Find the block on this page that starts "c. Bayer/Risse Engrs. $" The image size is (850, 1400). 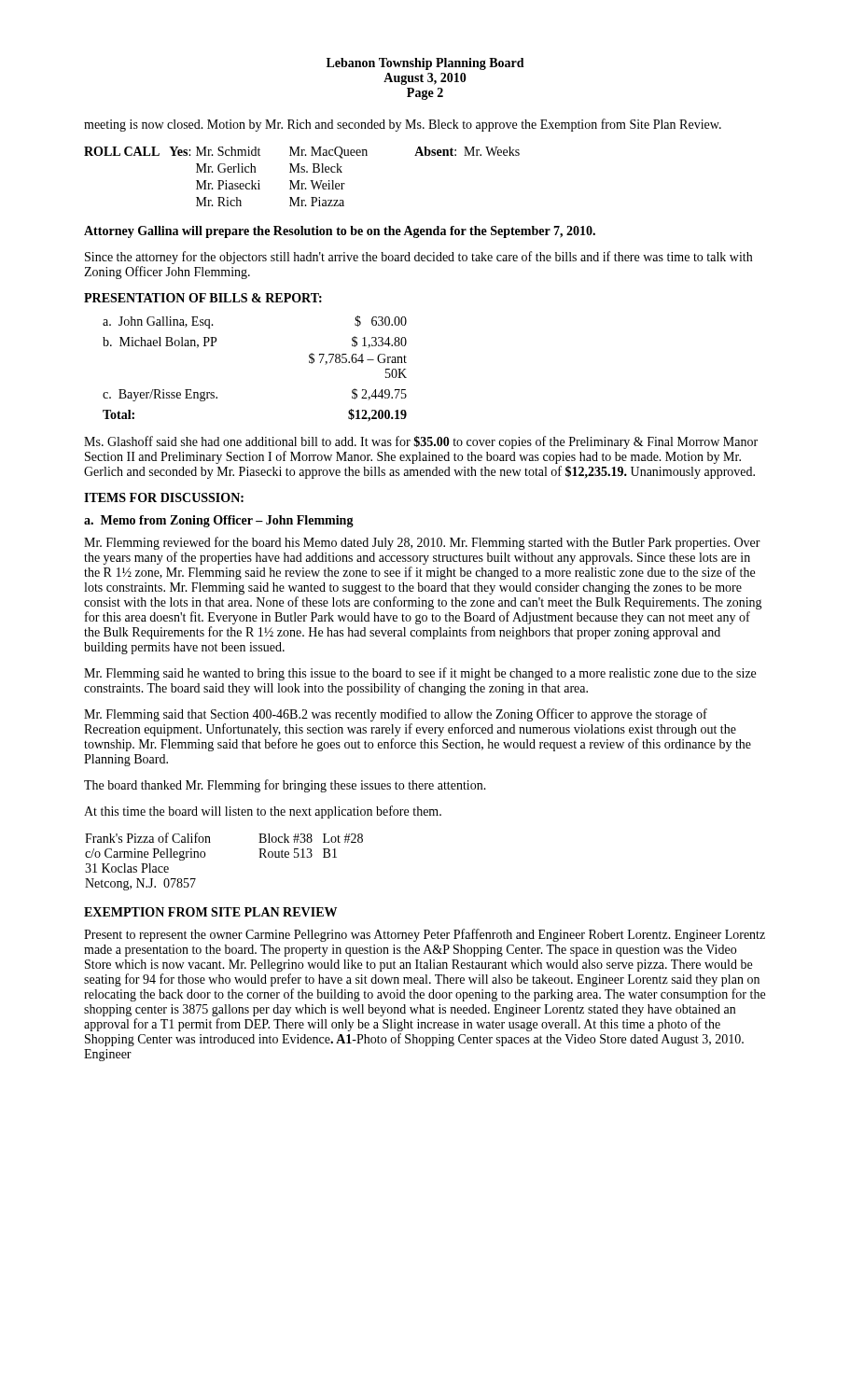(x=155, y=394)
